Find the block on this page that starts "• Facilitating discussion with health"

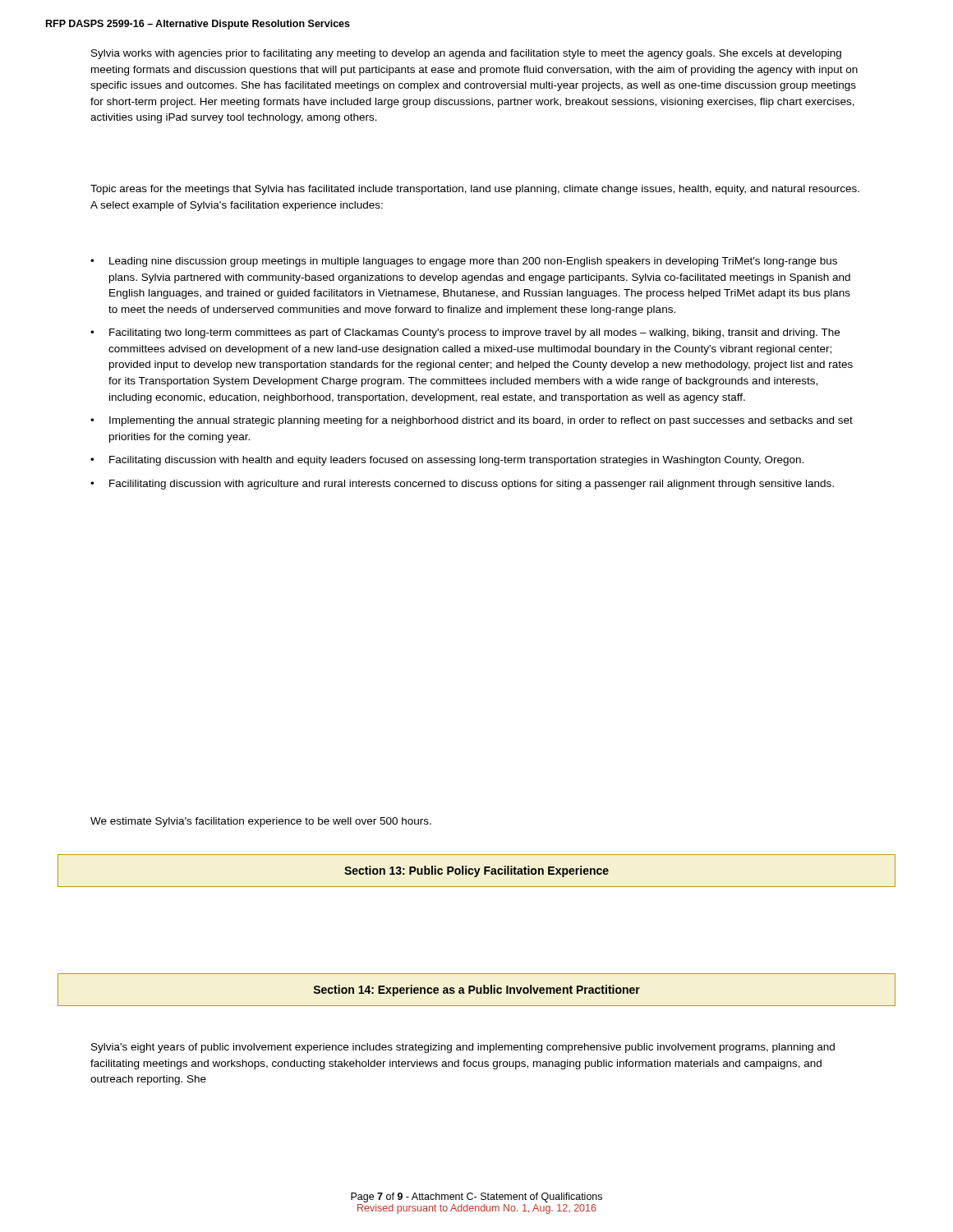(447, 460)
